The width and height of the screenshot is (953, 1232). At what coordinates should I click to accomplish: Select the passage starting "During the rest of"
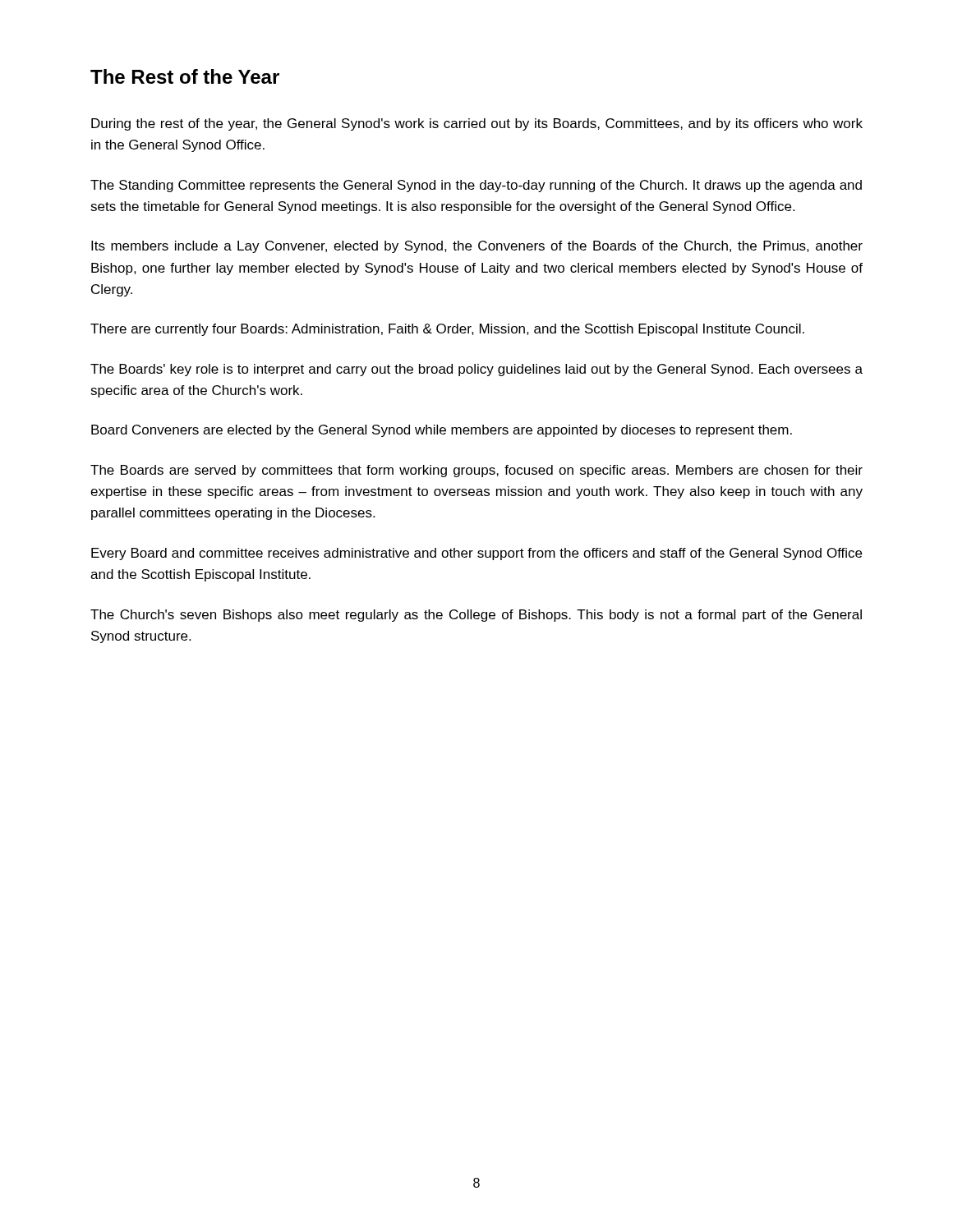[476, 135]
